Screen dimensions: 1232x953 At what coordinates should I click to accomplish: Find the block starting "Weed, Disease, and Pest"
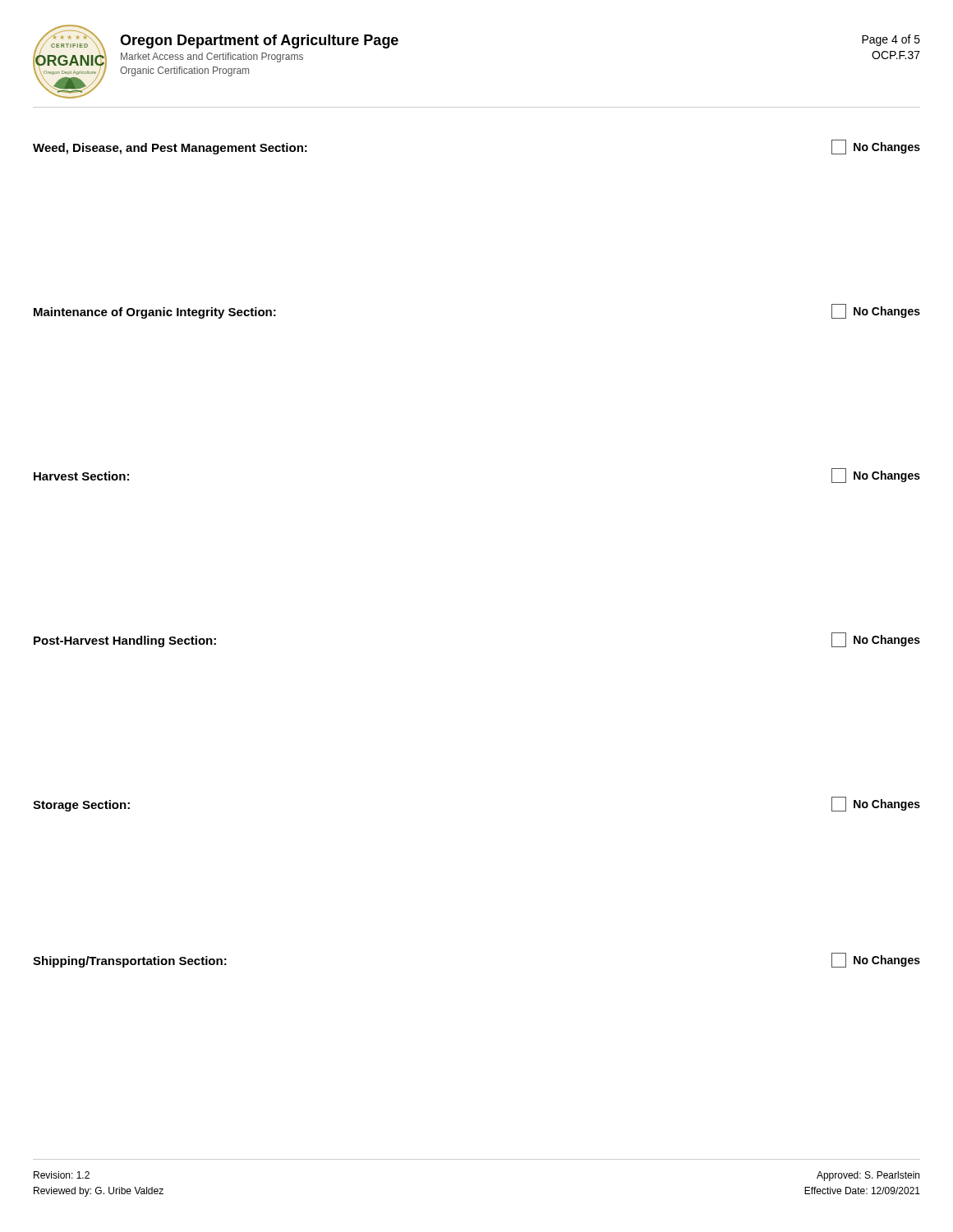click(170, 147)
